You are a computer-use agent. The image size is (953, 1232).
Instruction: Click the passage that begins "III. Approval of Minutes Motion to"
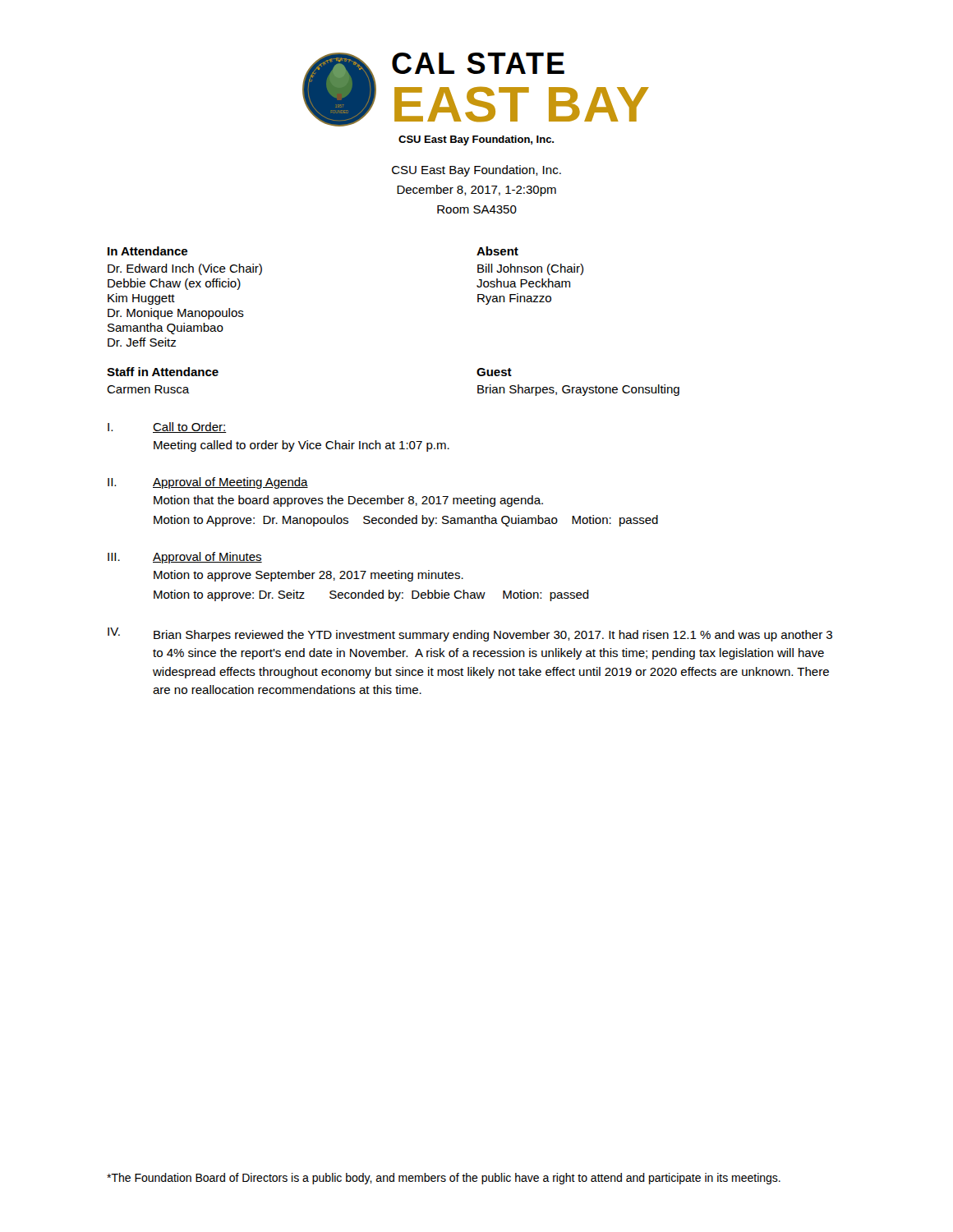point(185,558)
